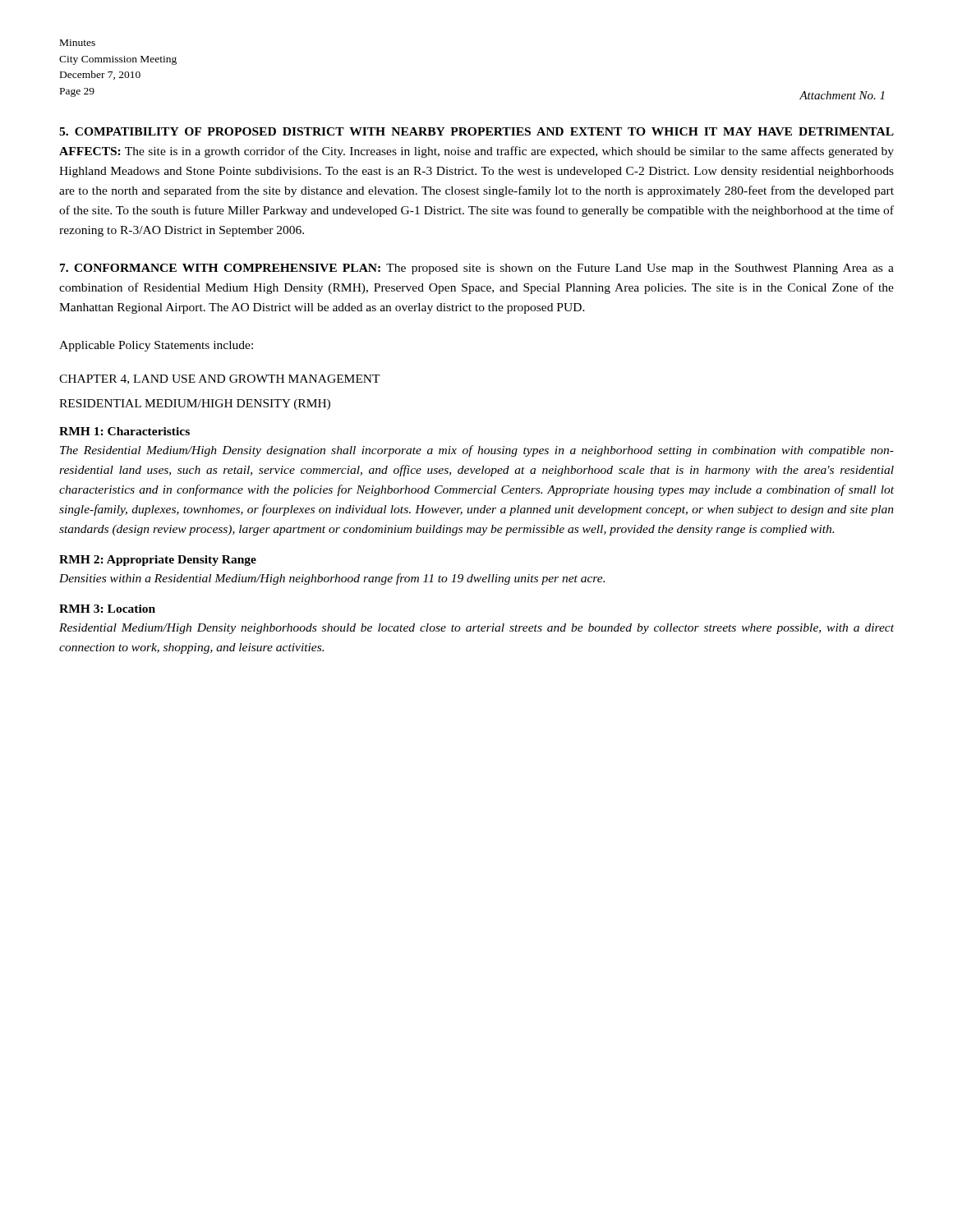
Task: Locate the element starting "Attachment No. 1"
Action: point(843,95)
